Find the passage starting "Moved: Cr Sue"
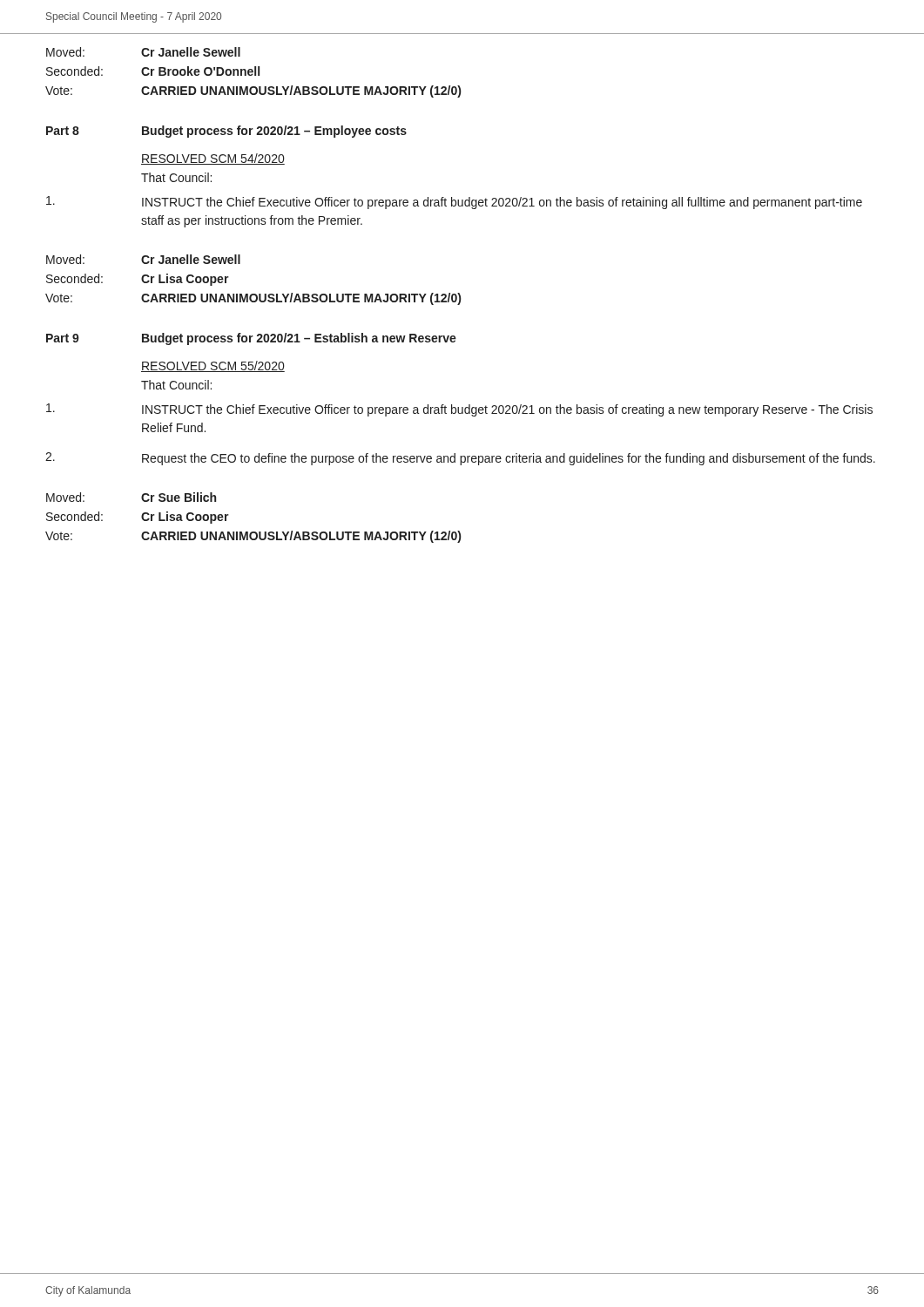The height and width of the screenshot is (1307, 924). tap(131, 498)
